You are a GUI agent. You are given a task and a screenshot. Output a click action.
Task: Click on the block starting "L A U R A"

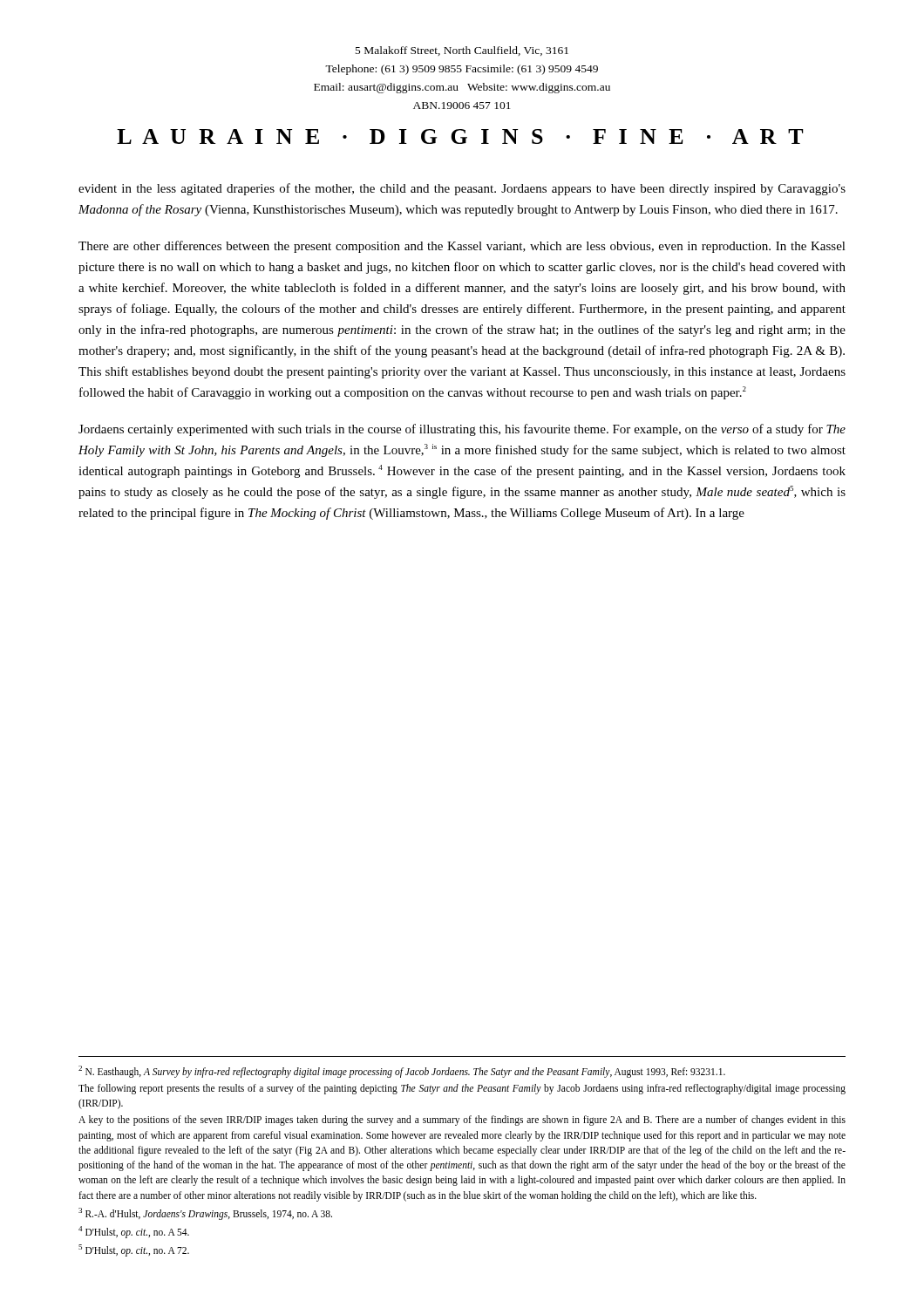pos(462,136)
